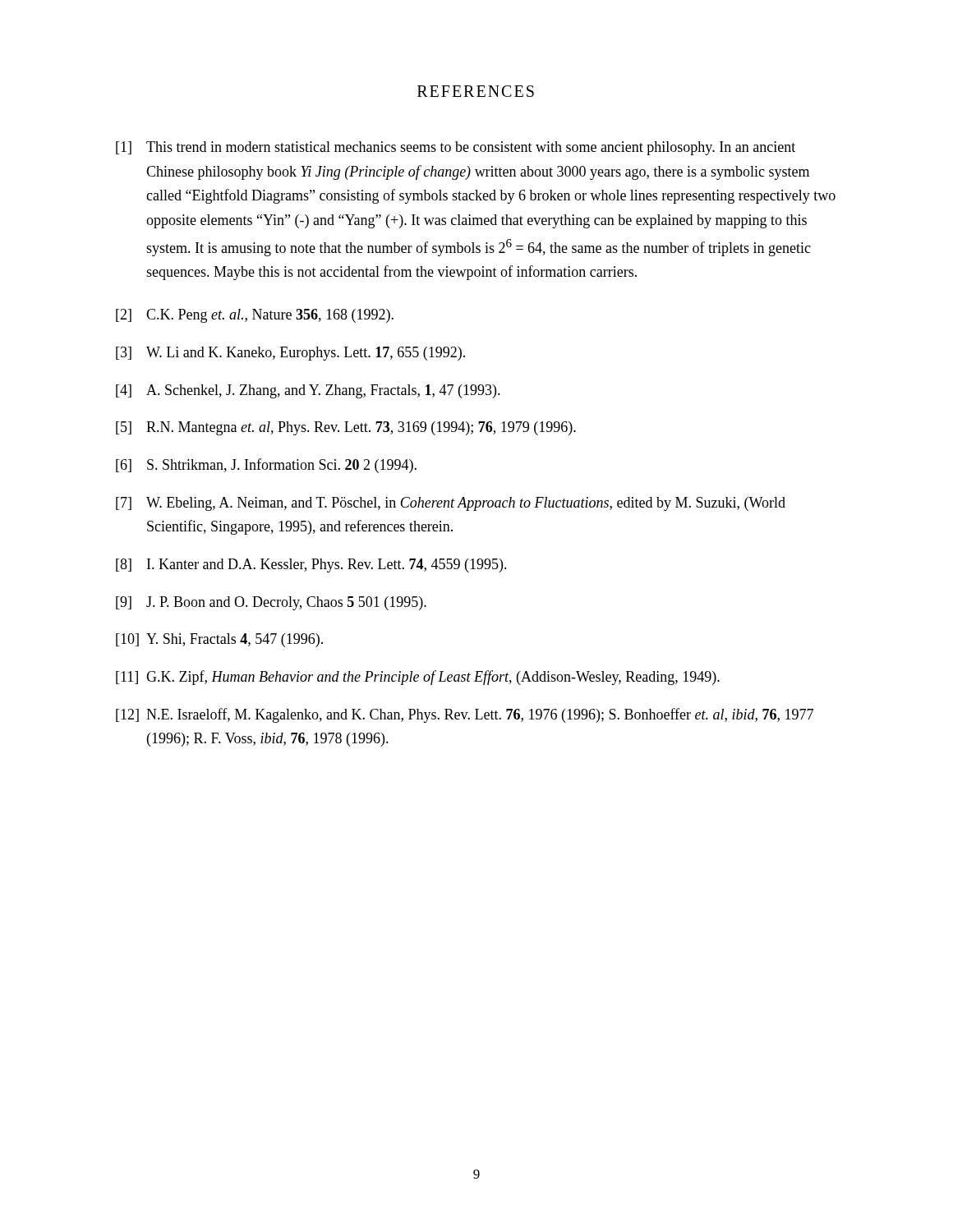Select the list item containing "[1] This trend in"
The height and width of the screenshot is (1232, 953).
coord(476,210)
